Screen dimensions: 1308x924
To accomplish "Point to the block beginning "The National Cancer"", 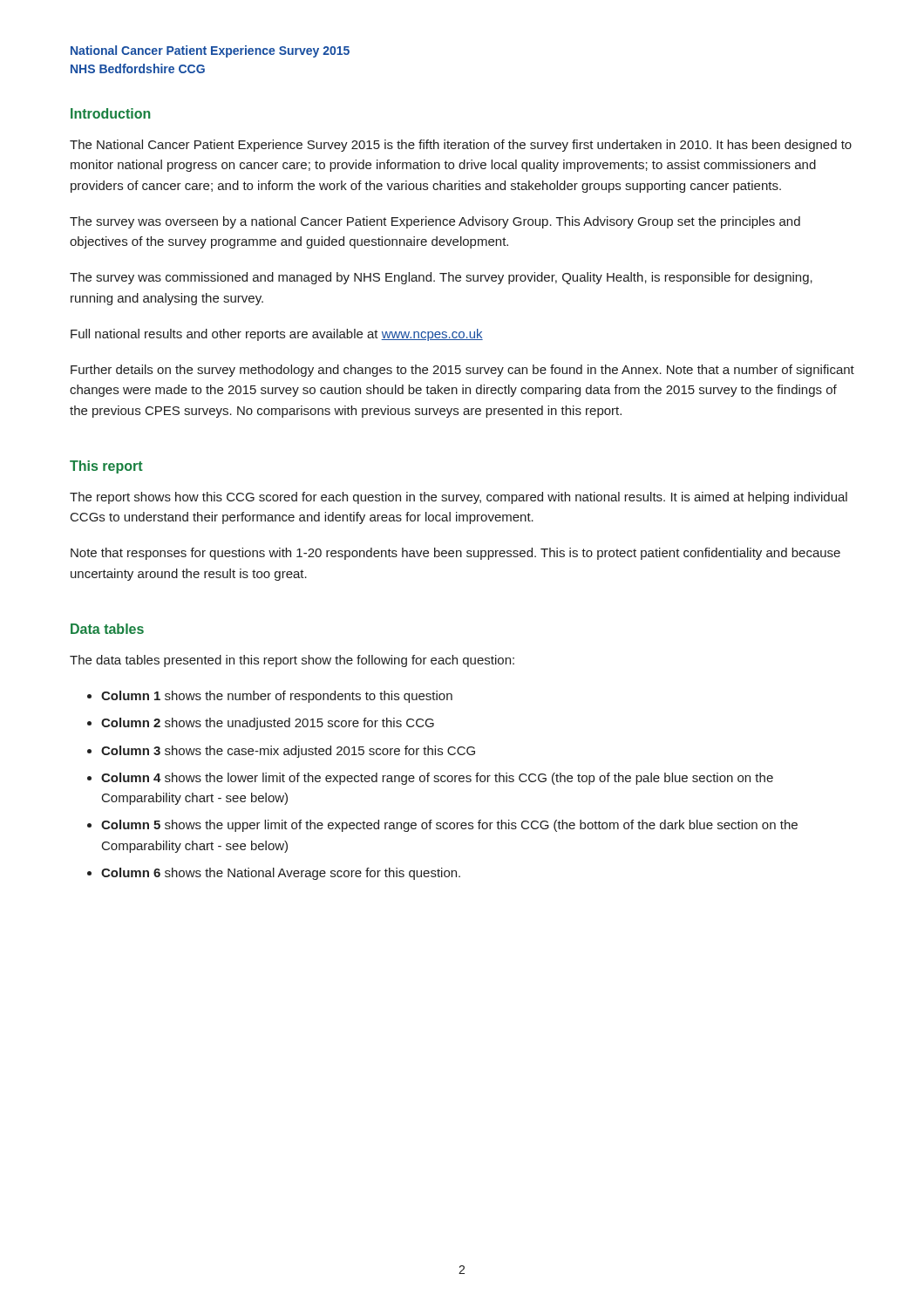I will tap(461, 165).
